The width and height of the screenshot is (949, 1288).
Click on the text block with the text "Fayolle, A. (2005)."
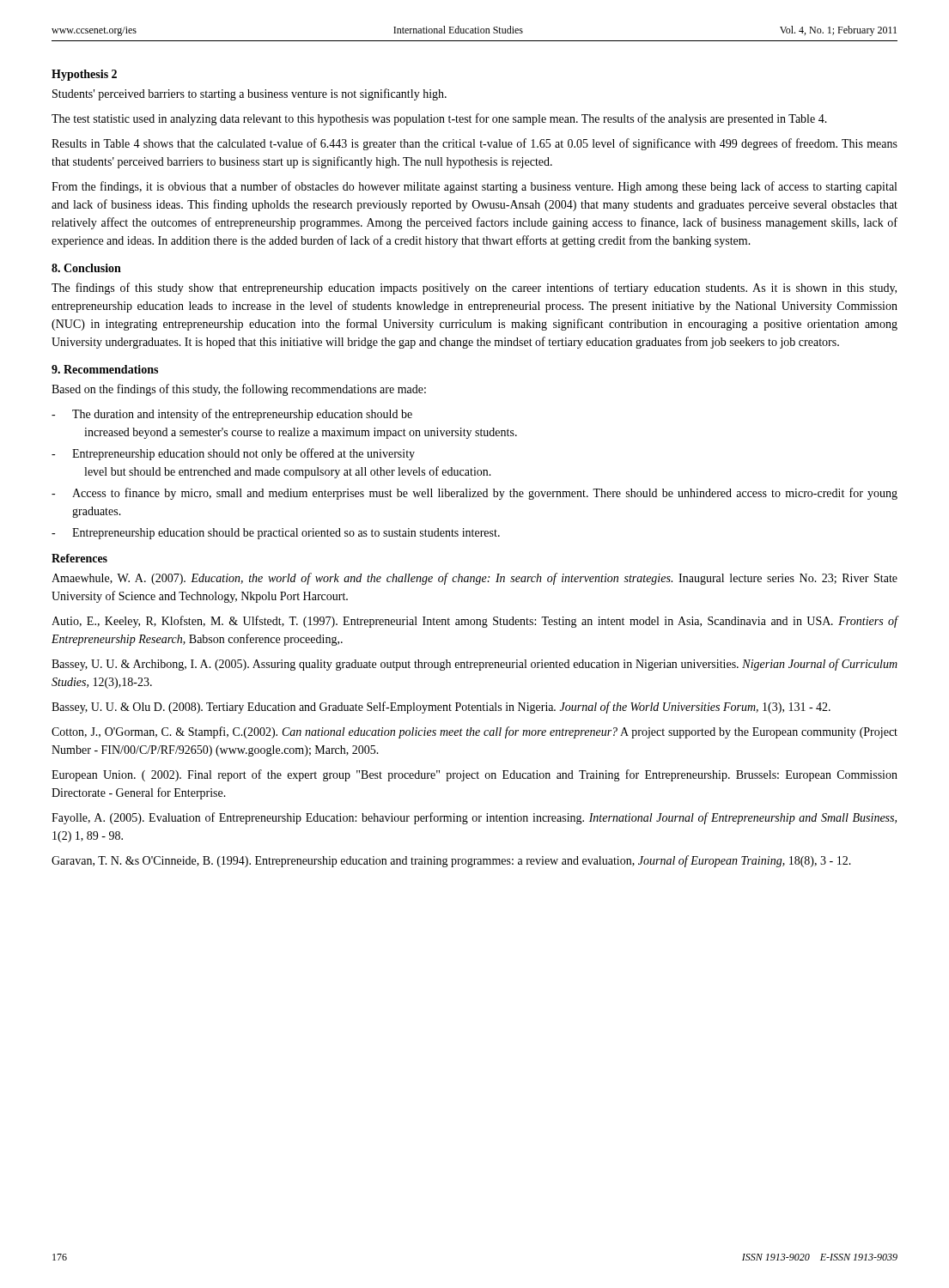tap(474, 827)
